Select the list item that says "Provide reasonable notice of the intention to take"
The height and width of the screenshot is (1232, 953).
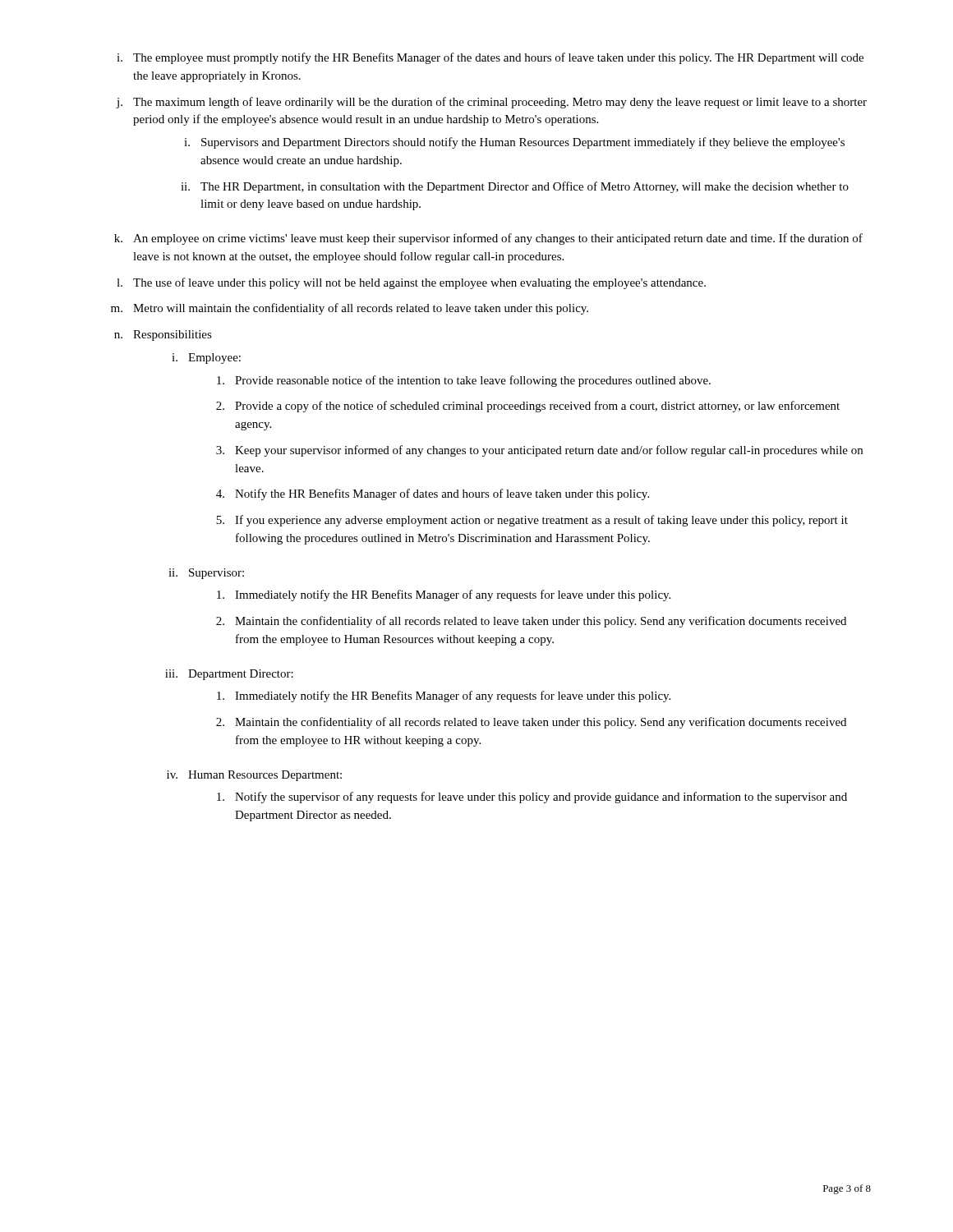(529, 381)
